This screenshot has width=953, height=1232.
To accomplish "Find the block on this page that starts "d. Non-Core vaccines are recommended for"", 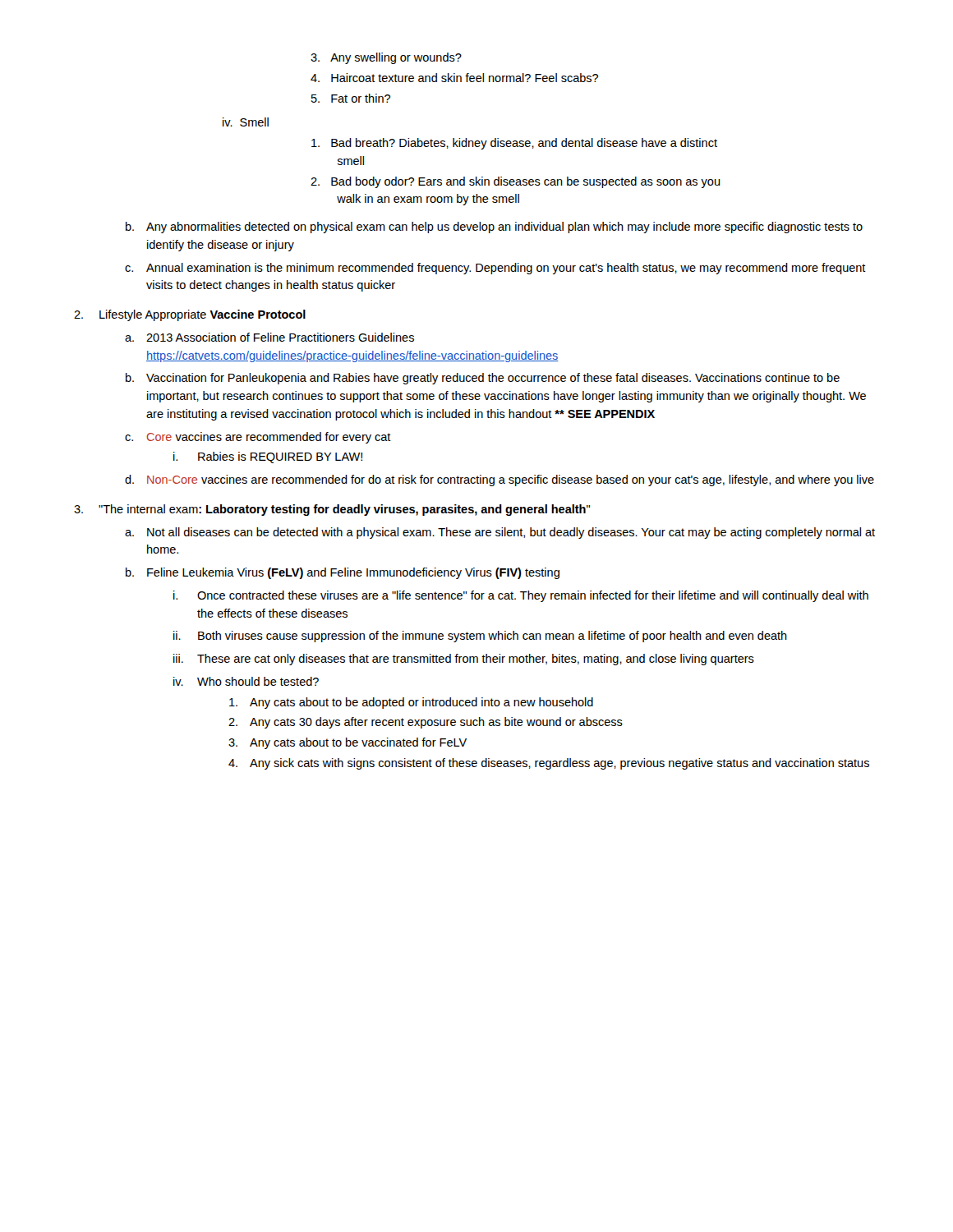I will [x=500, y=480].
